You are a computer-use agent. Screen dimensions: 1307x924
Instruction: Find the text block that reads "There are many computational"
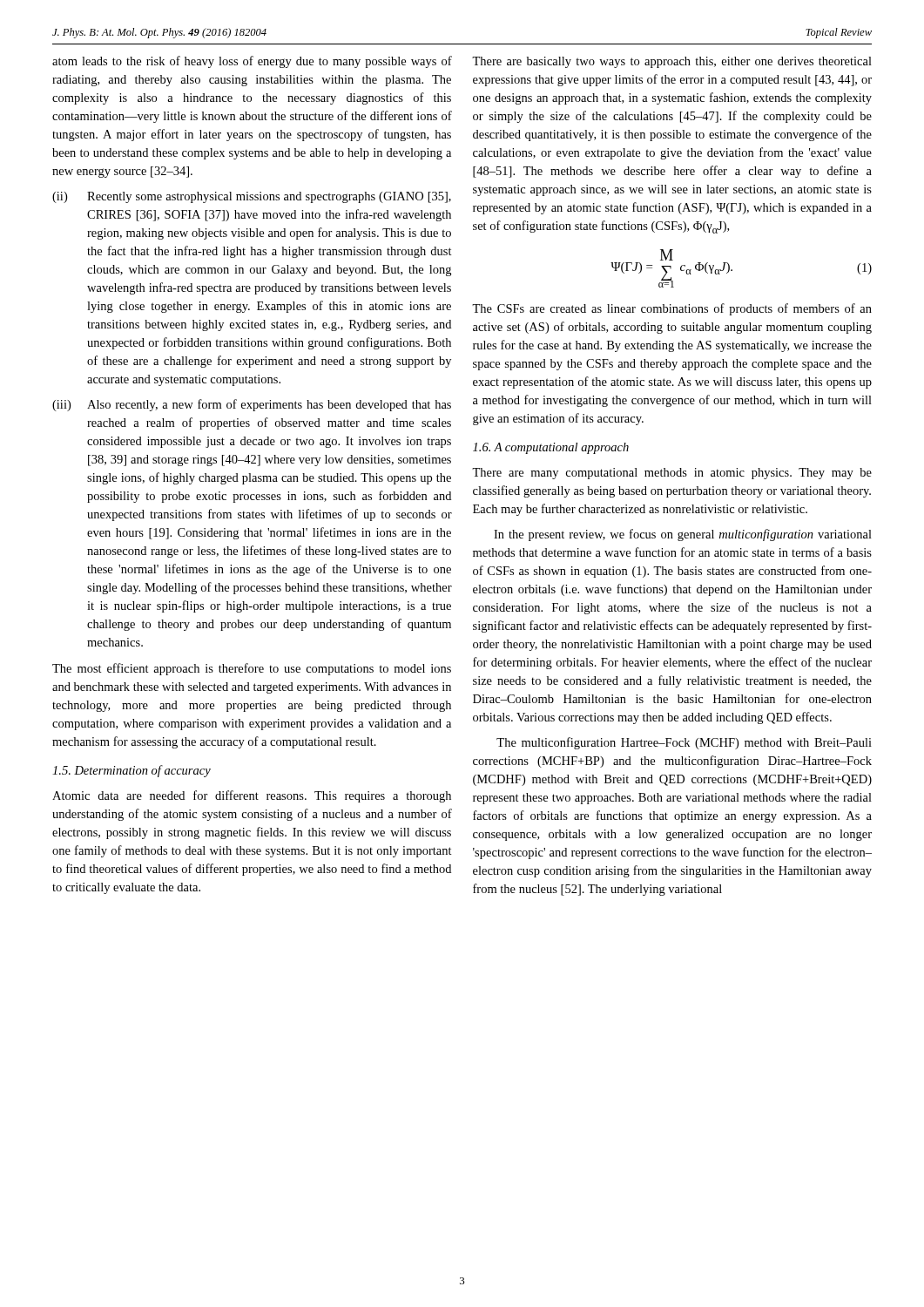click(672, 491)
